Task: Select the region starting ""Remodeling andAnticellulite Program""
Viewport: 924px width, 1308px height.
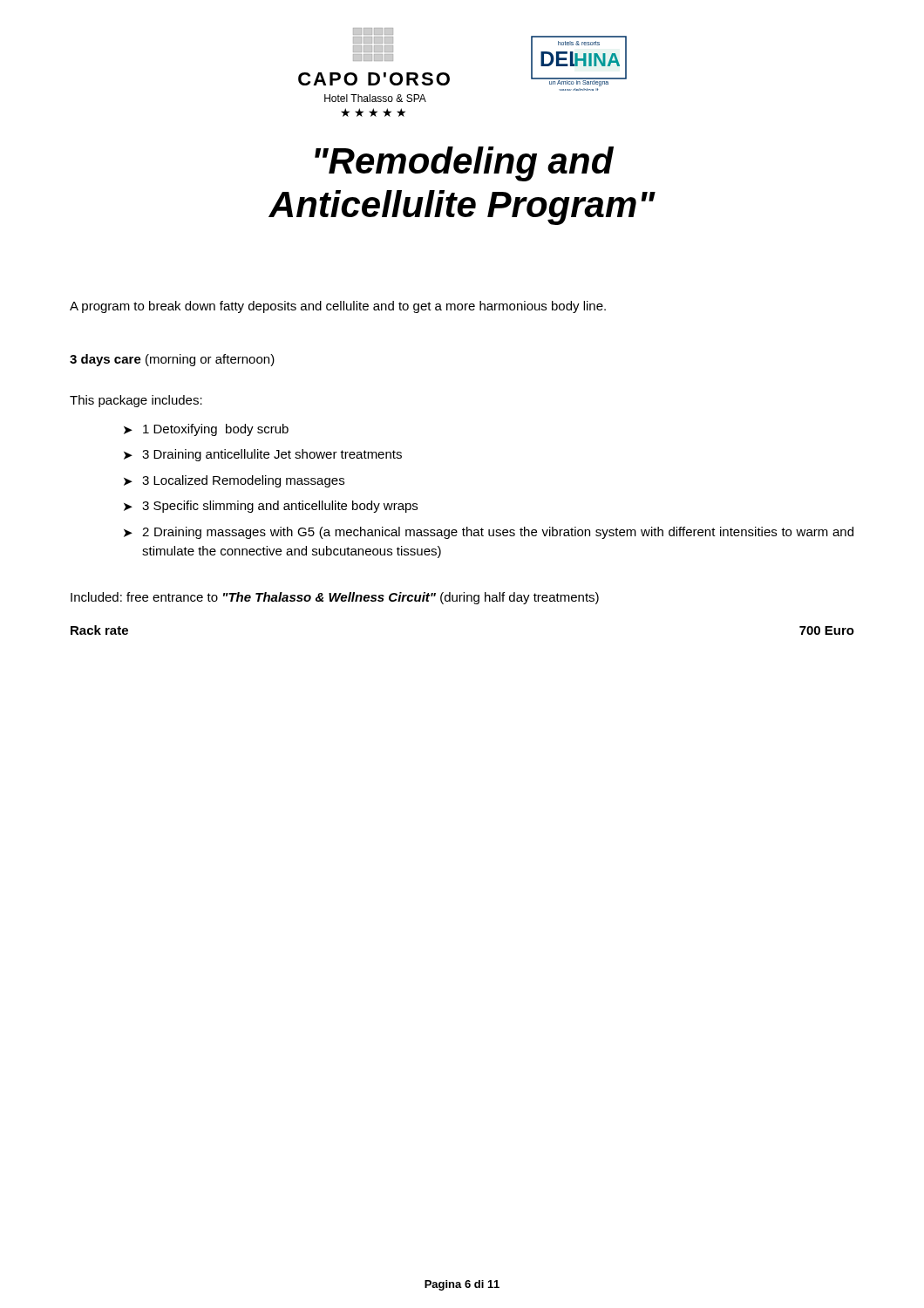Action: click(x=462, y=184)
